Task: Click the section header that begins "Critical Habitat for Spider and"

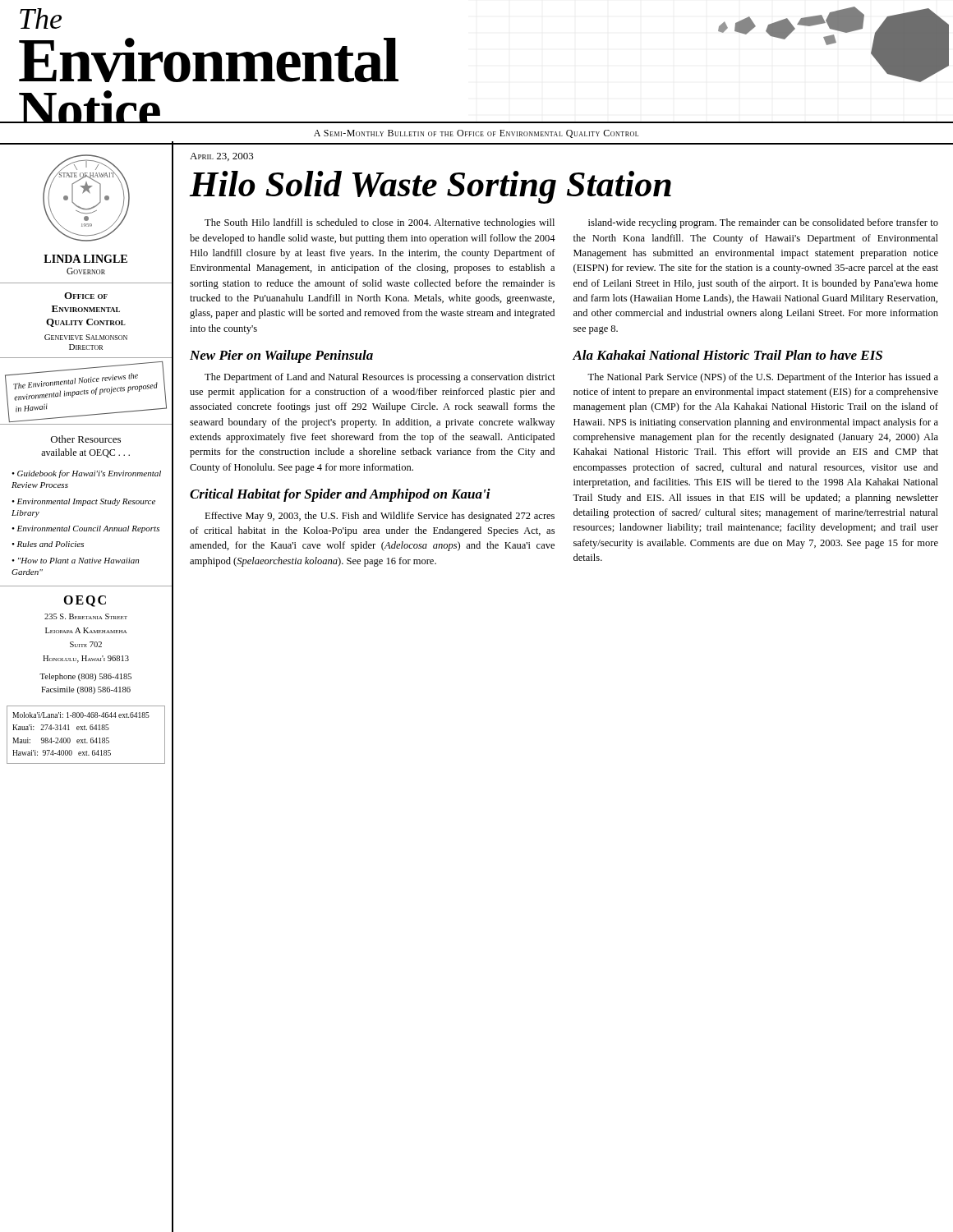Action: point(340,494)
